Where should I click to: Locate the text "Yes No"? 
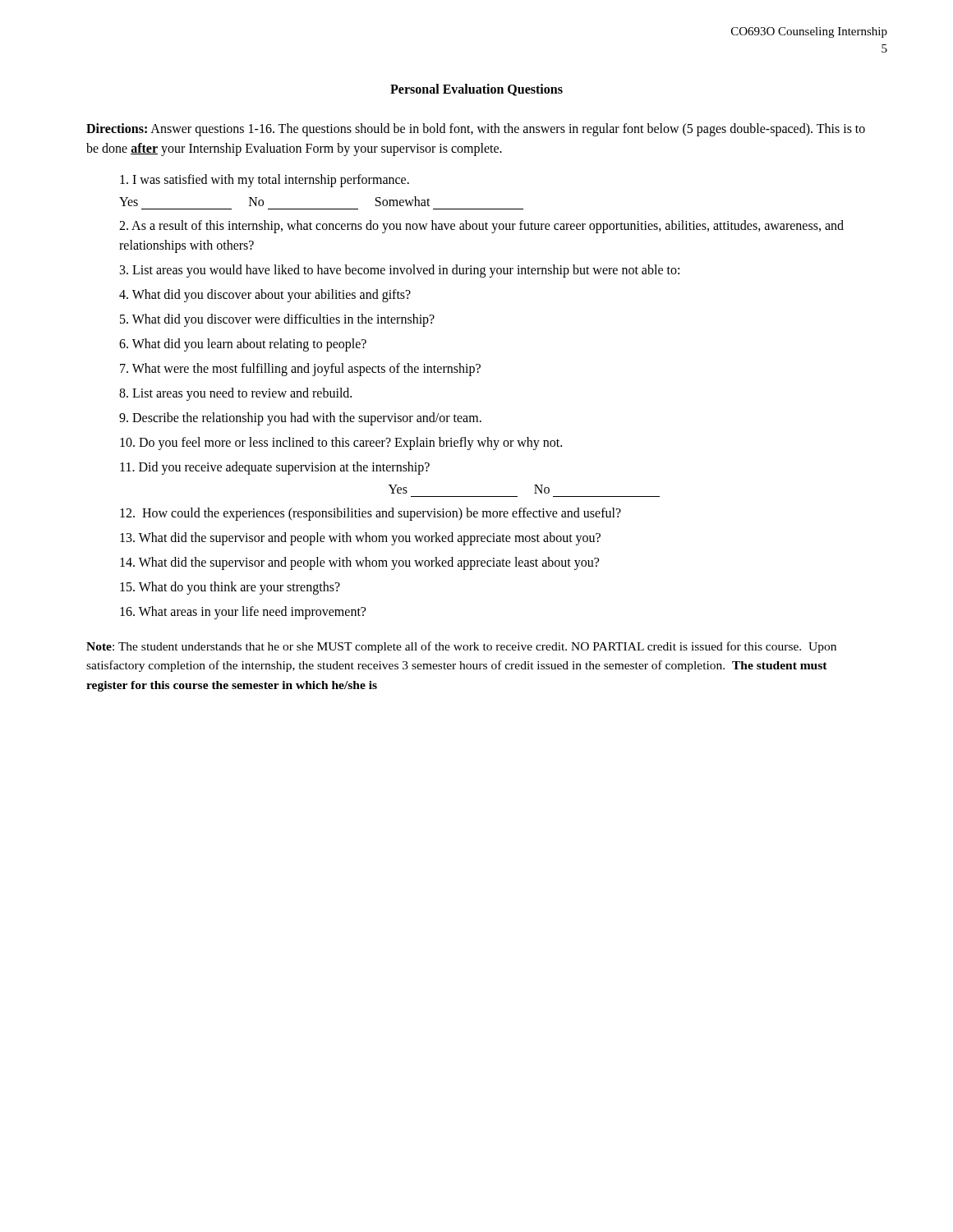tap(524, 489)
